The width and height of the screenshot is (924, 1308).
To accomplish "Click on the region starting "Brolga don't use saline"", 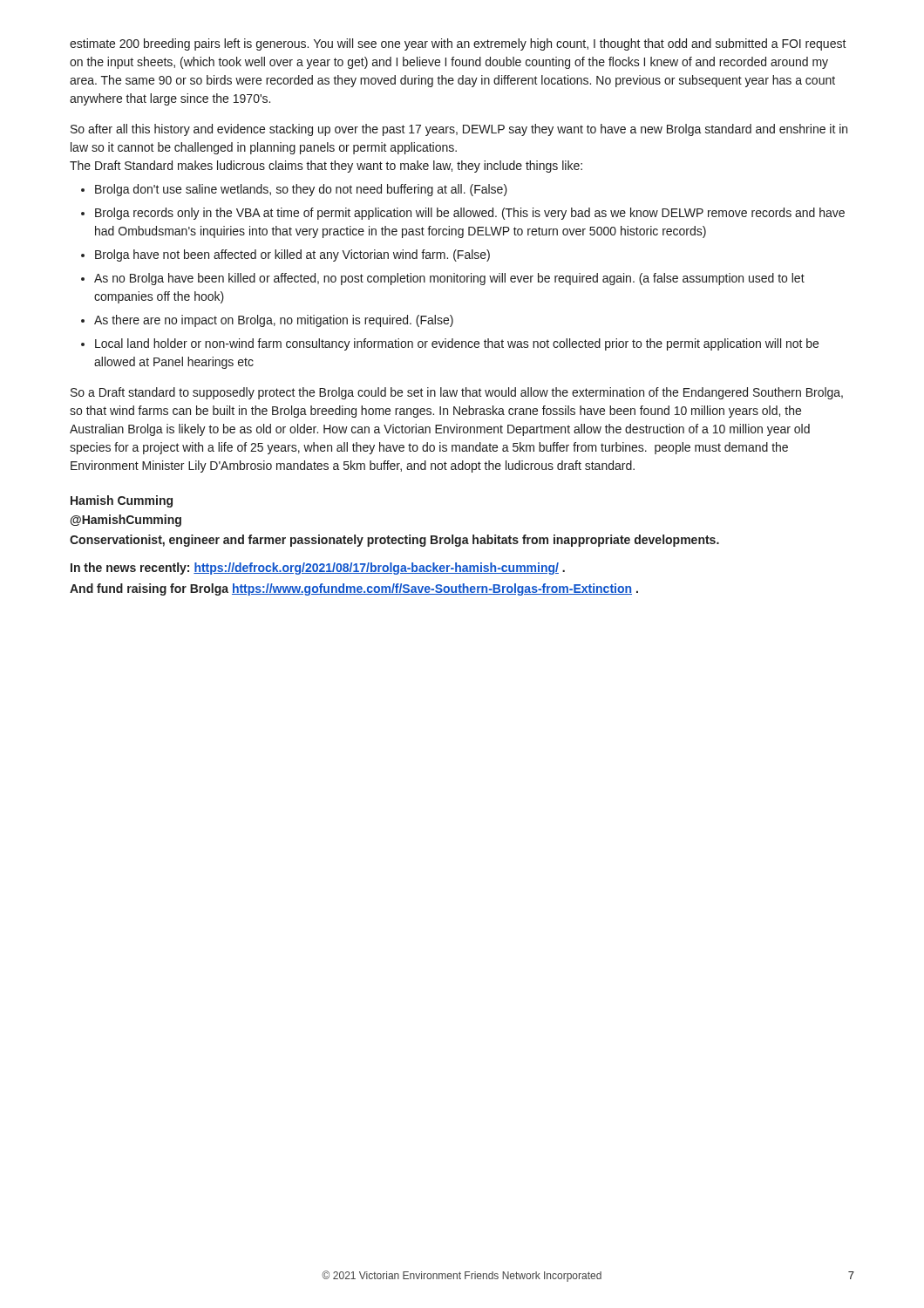I will [301, 189].
